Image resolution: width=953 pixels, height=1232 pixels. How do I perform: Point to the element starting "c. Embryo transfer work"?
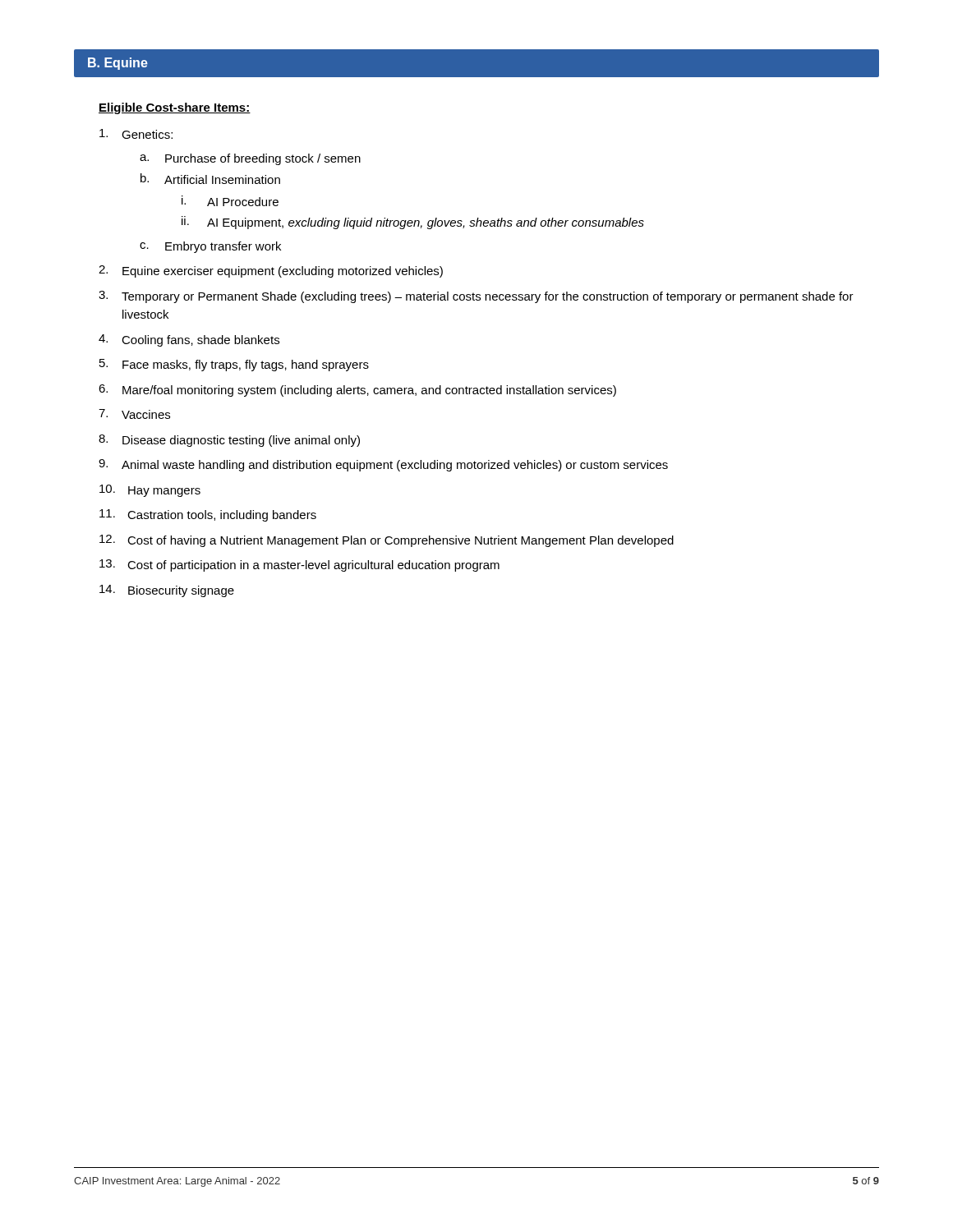tap(210, 247)
